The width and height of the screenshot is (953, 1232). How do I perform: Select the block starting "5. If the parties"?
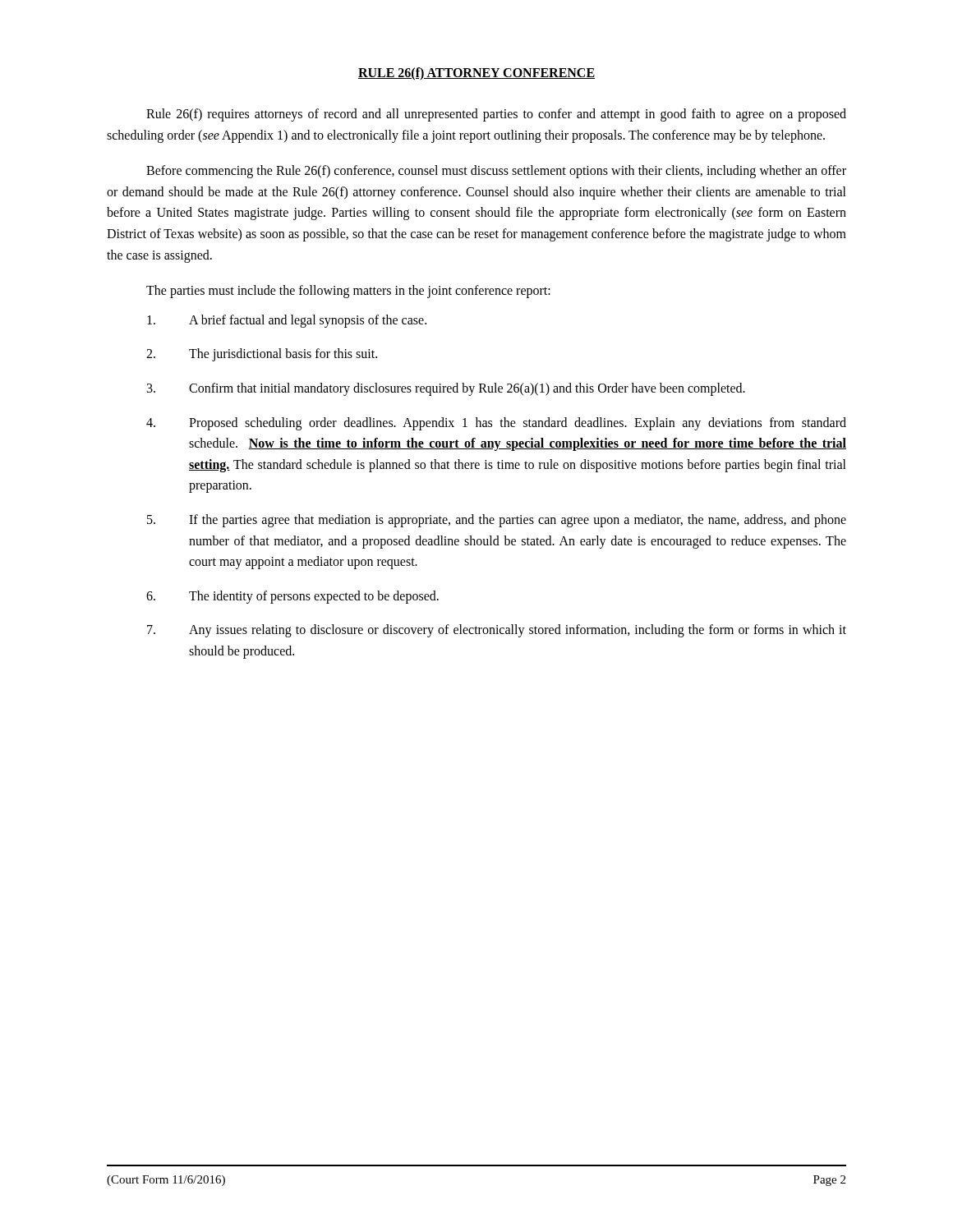coord(496,541)
